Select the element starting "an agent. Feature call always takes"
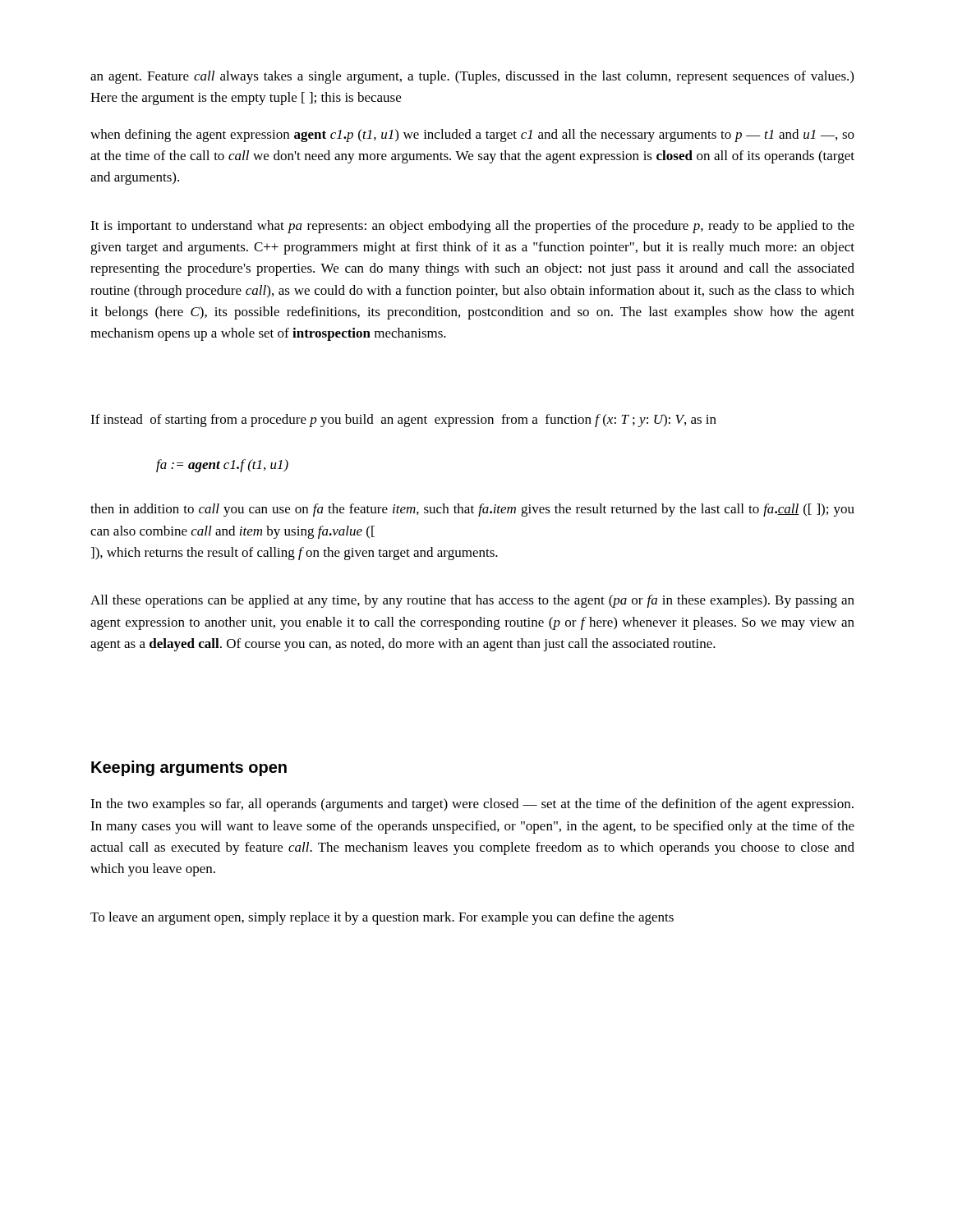This screenshot has height=1232, width=953. point(472,87)
